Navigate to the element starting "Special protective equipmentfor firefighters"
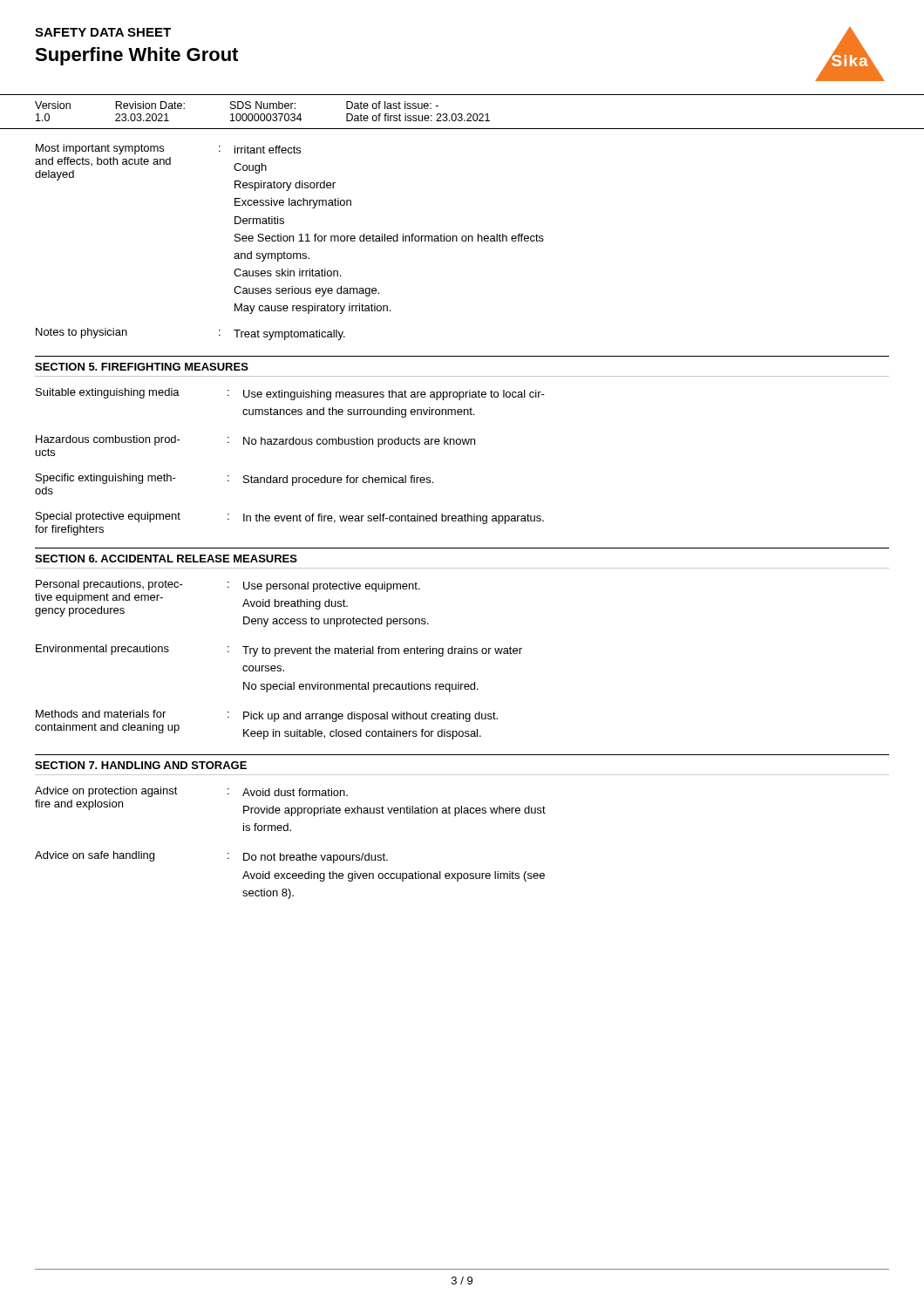This screenshot has width=924, height=1308. click(462, 522)
